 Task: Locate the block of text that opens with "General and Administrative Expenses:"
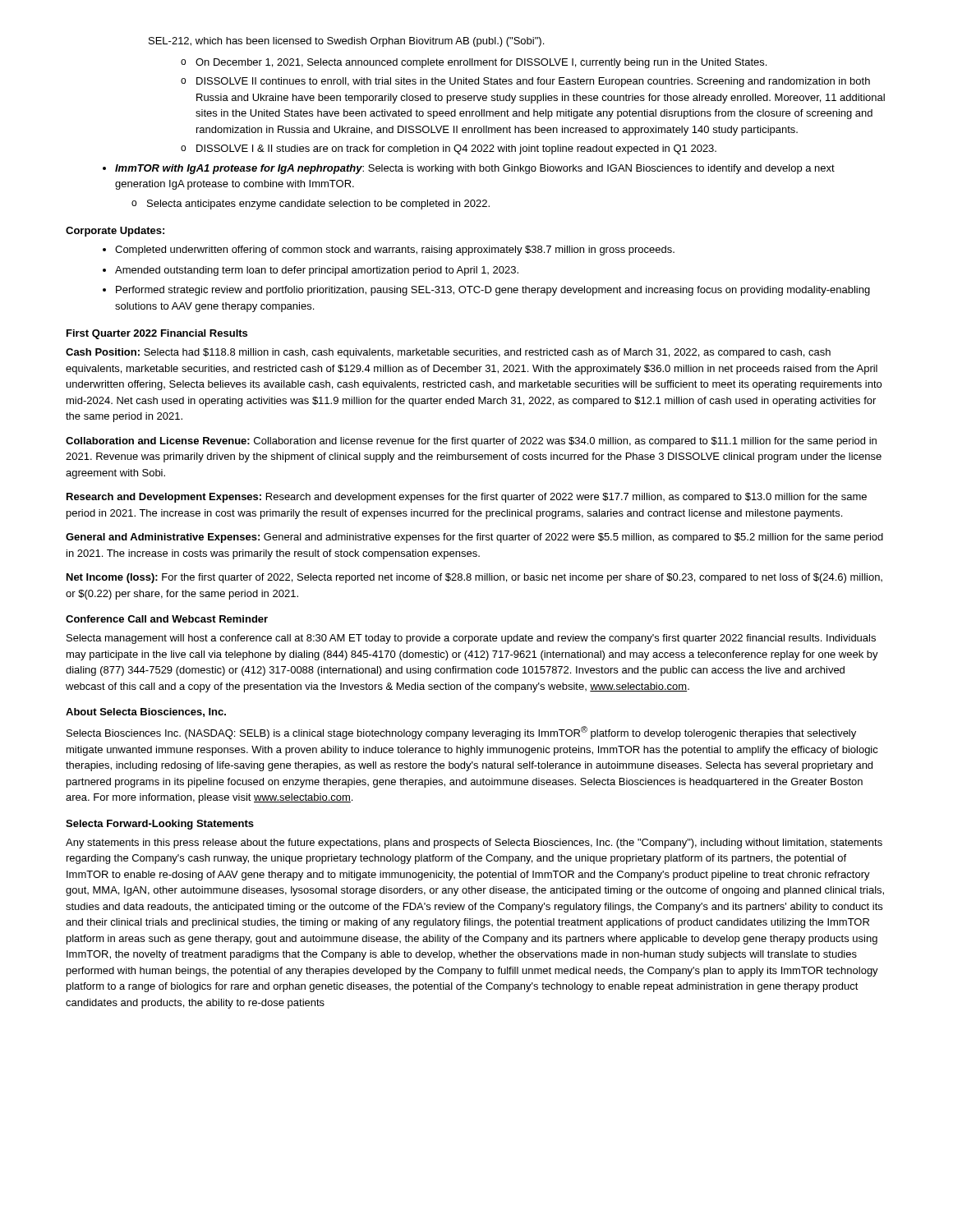click(x=475, y=545)
